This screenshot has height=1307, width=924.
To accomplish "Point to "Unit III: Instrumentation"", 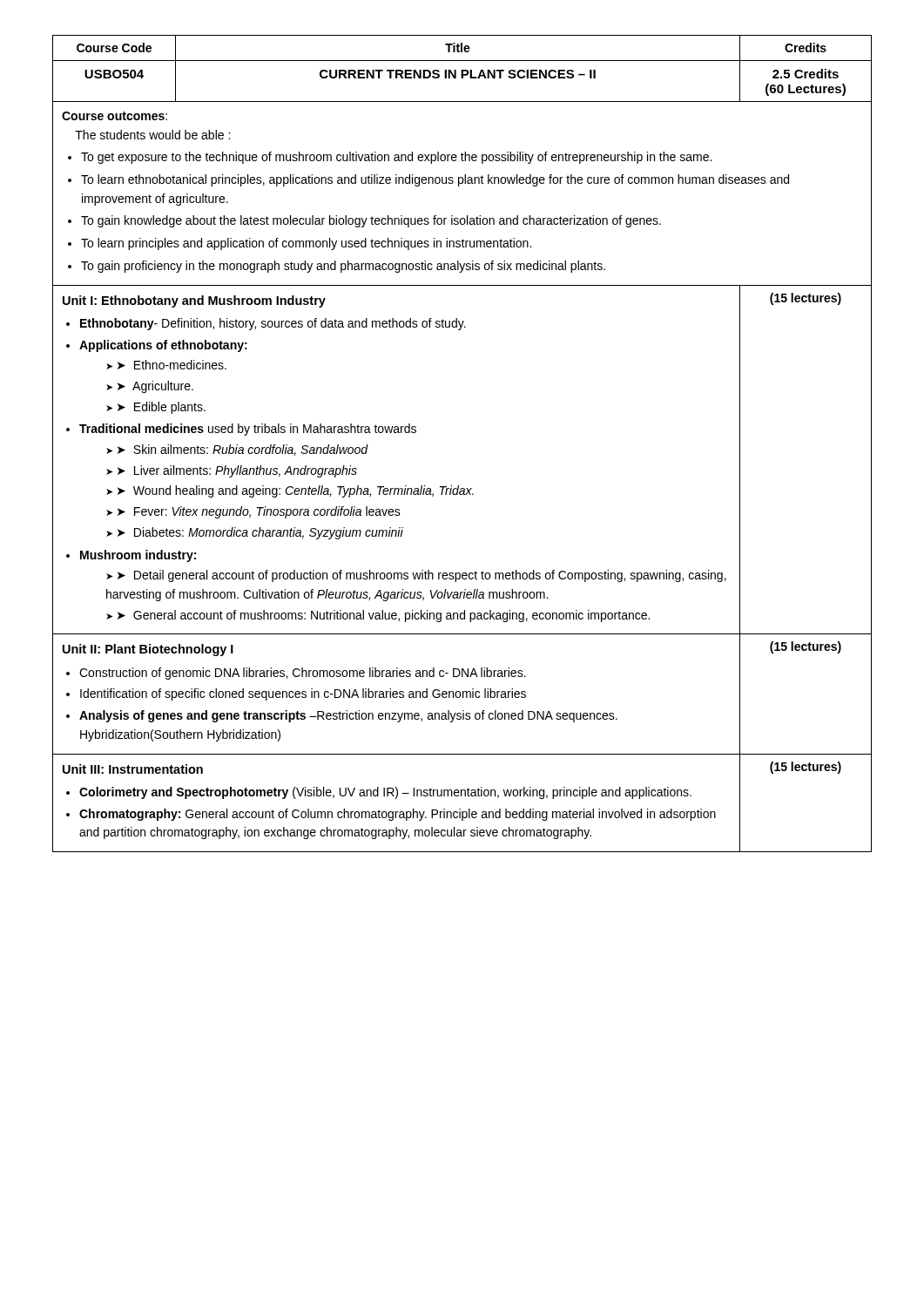I will [133, 769].
